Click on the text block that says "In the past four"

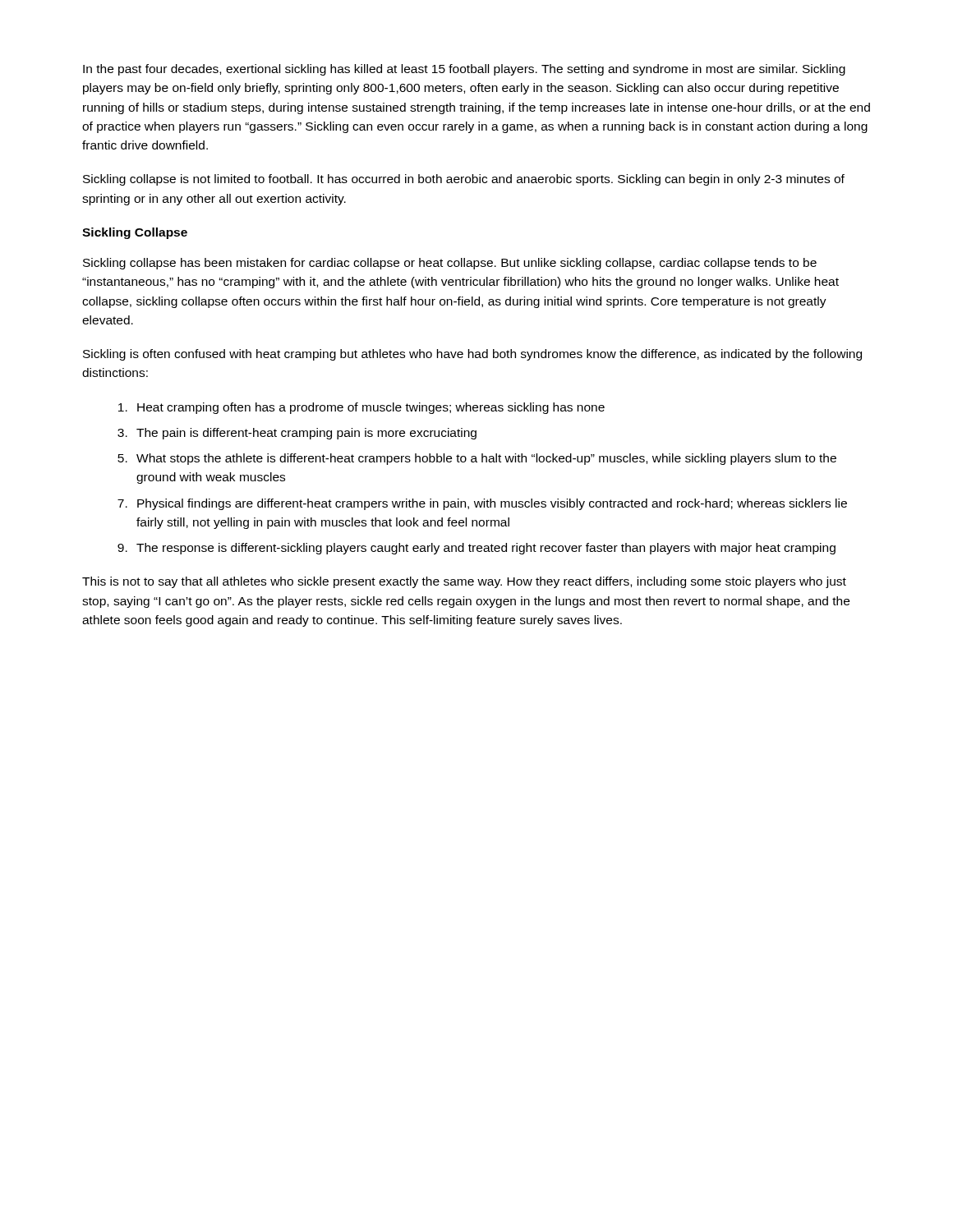[x=476, y=107]
